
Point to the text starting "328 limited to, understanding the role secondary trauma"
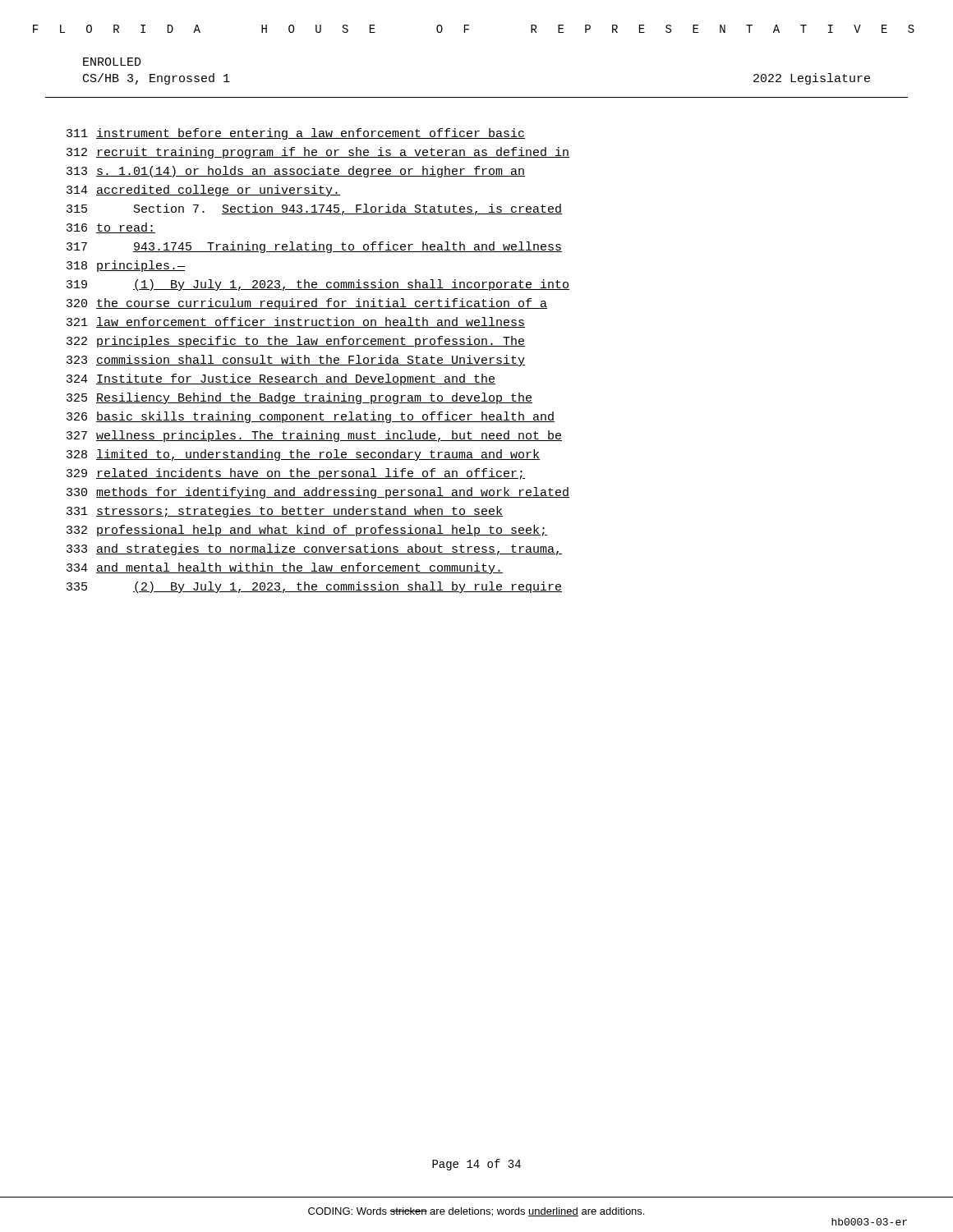(x=476, y=455)
